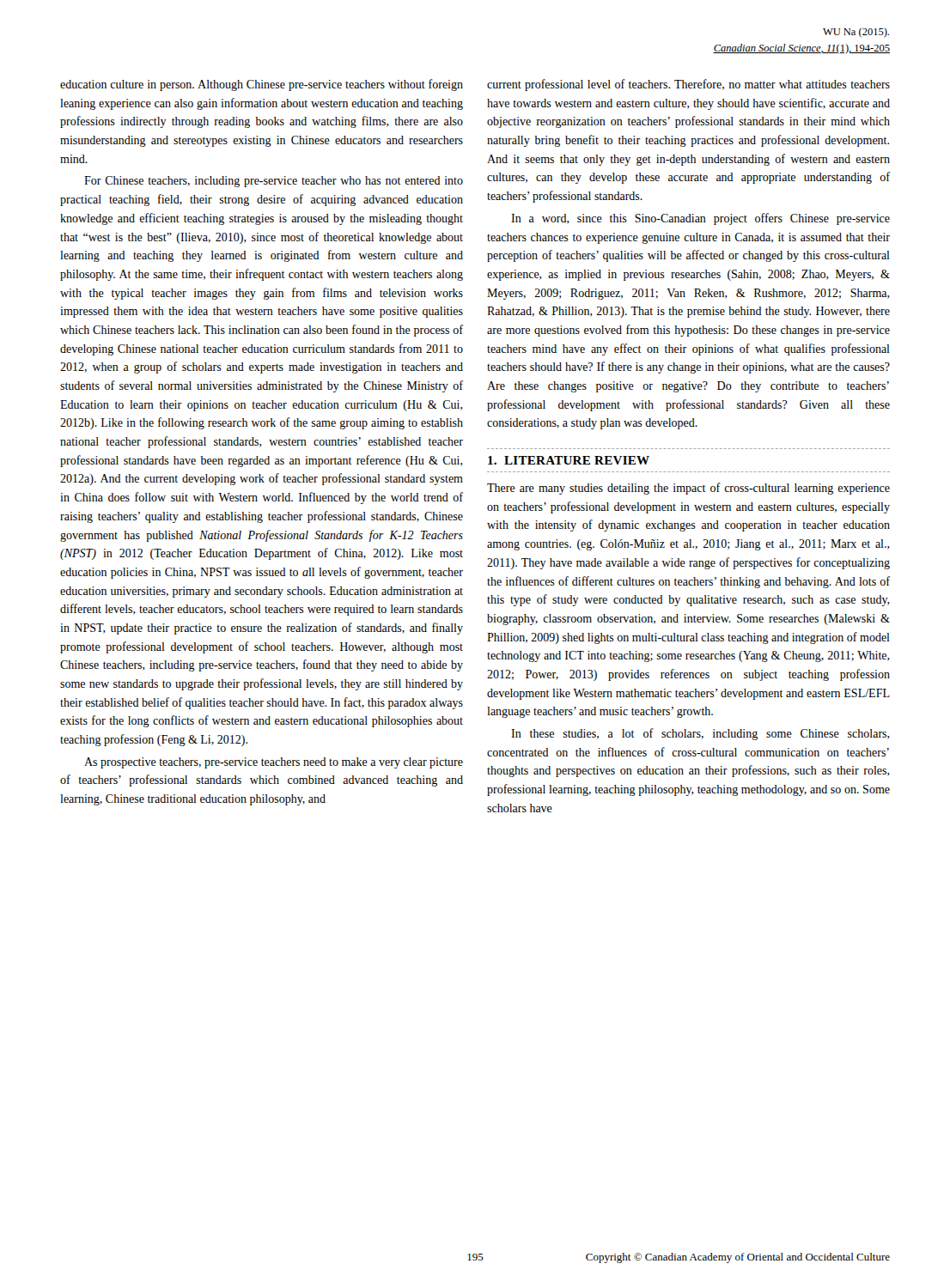The height and width of the screenshot is (1288, 950).
Task: Select the element starting "current professional level of teachers. Therefore, no matter"
Action: click(x=688, y=254)
